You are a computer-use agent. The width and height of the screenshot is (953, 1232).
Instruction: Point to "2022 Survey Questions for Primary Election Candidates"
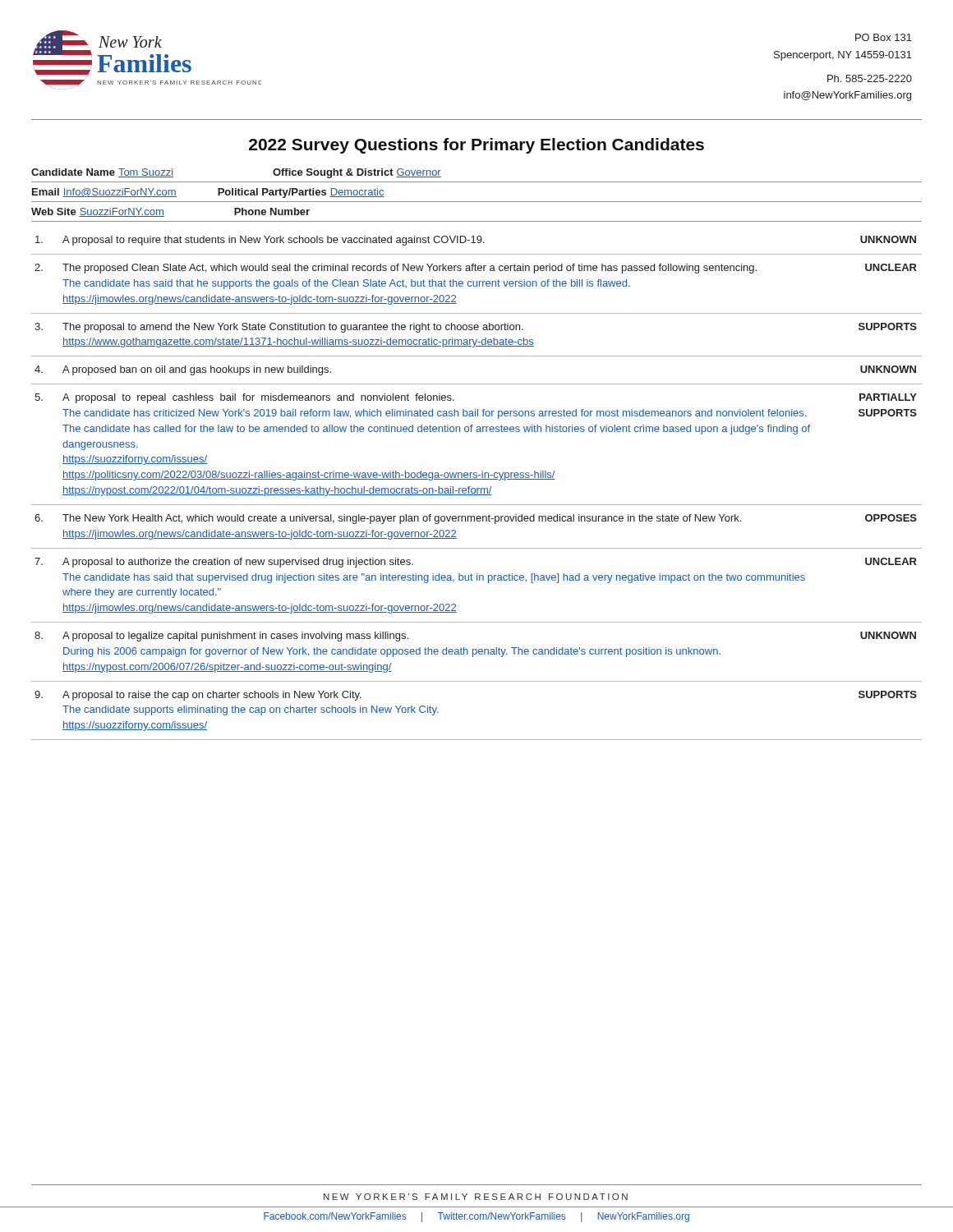pos(476,144)
